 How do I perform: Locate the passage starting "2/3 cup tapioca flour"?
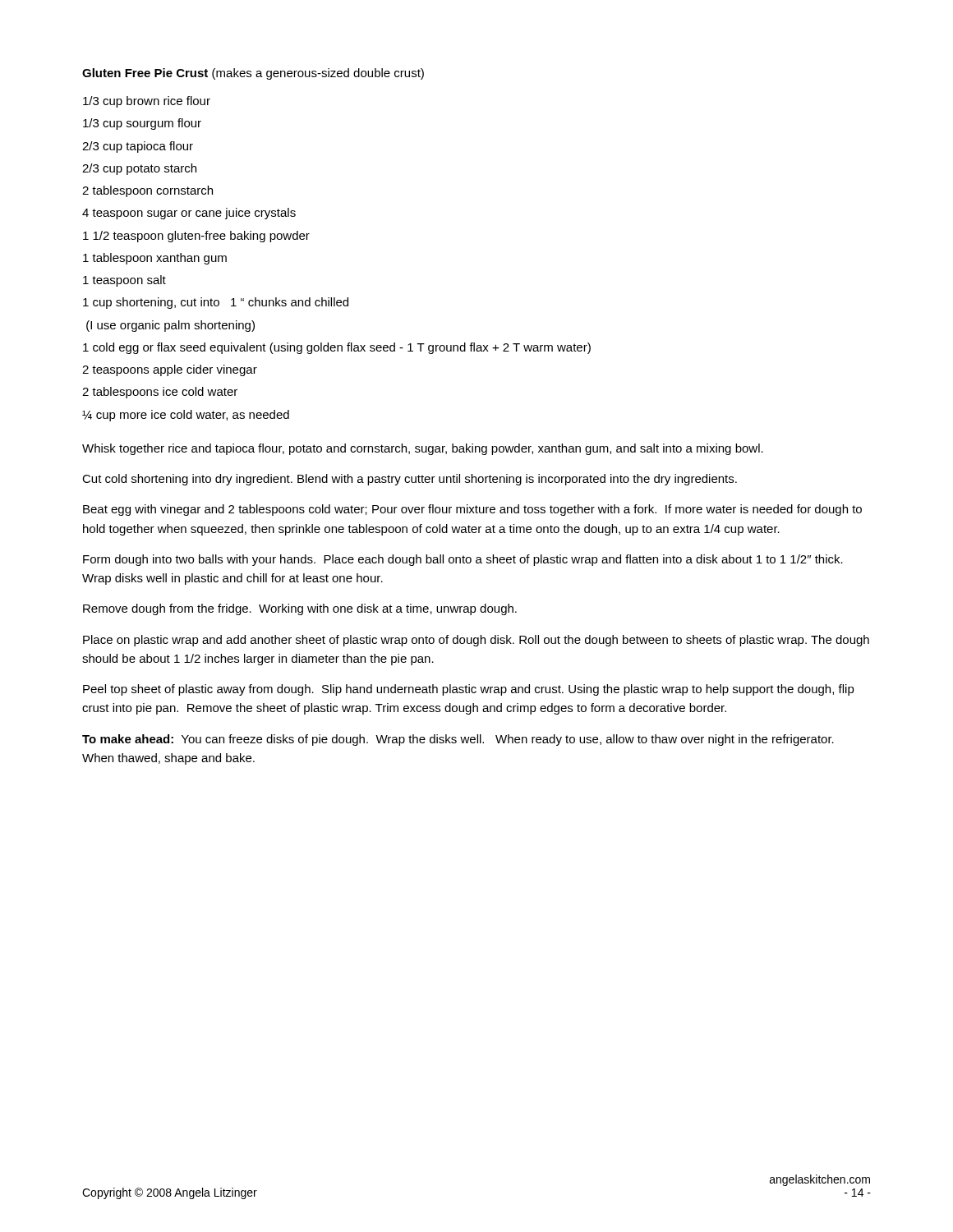138,147
